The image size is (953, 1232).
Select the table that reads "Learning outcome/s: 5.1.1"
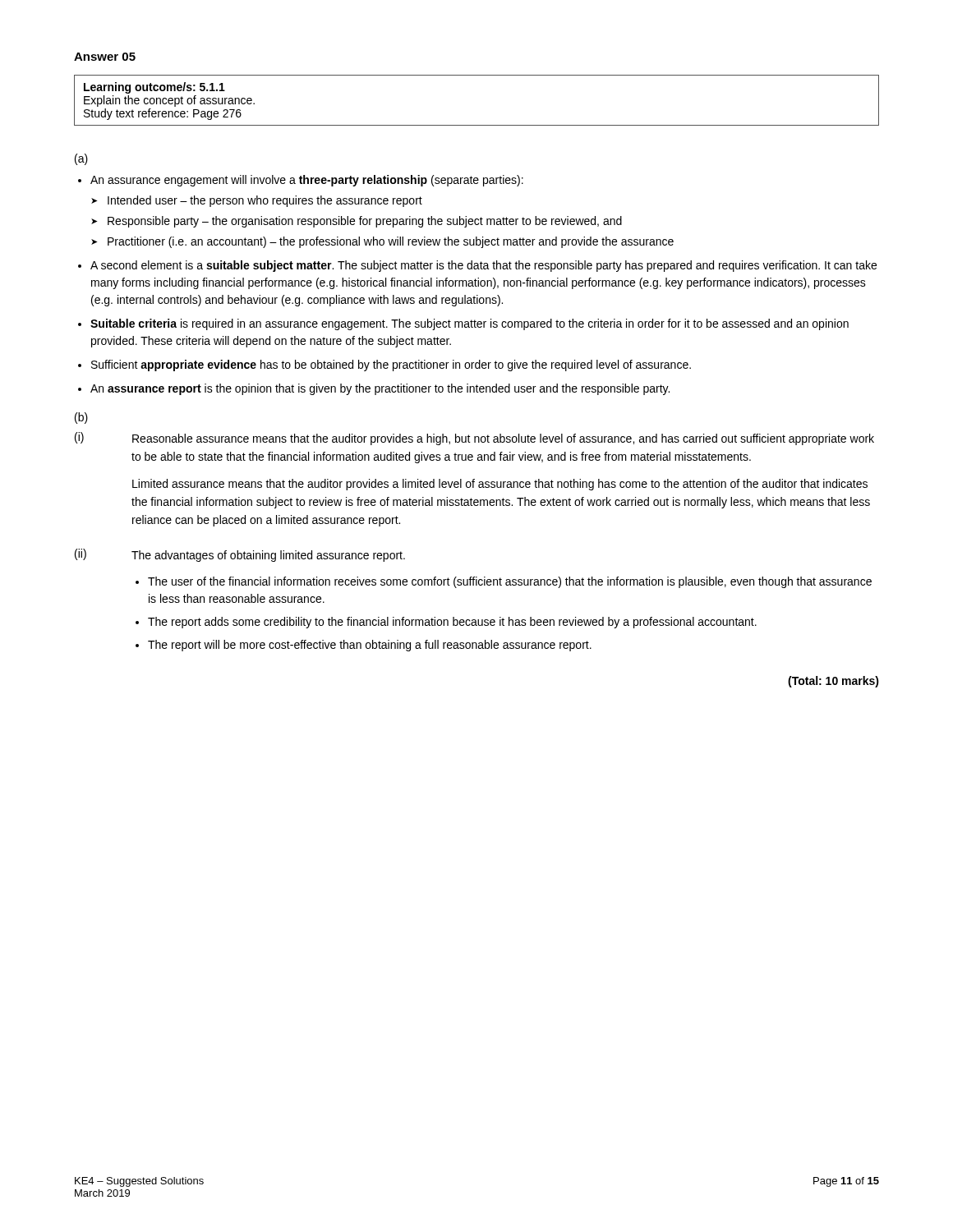(476, 100)
